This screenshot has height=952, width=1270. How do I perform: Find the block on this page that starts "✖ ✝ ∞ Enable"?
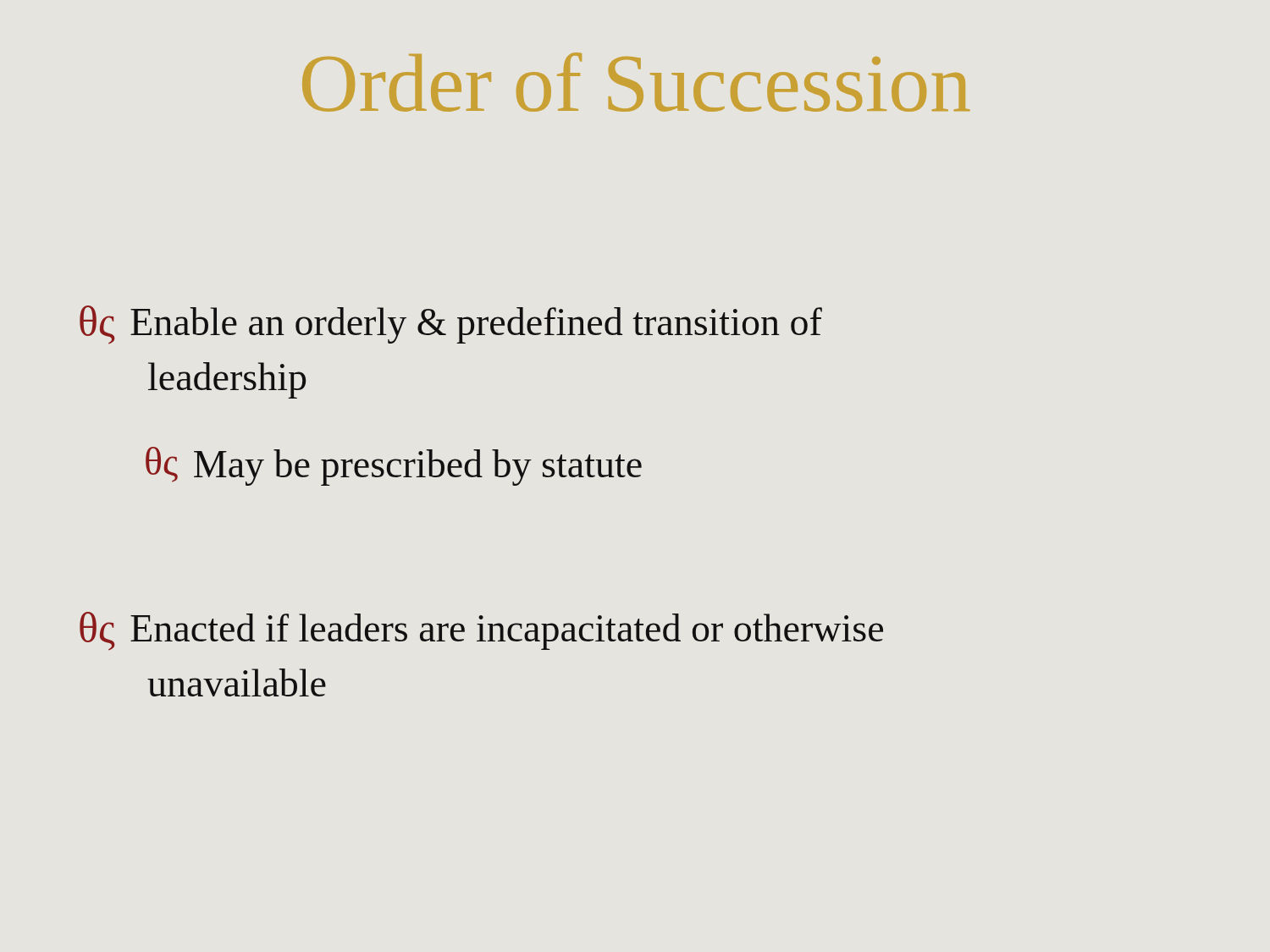[483, 349]
